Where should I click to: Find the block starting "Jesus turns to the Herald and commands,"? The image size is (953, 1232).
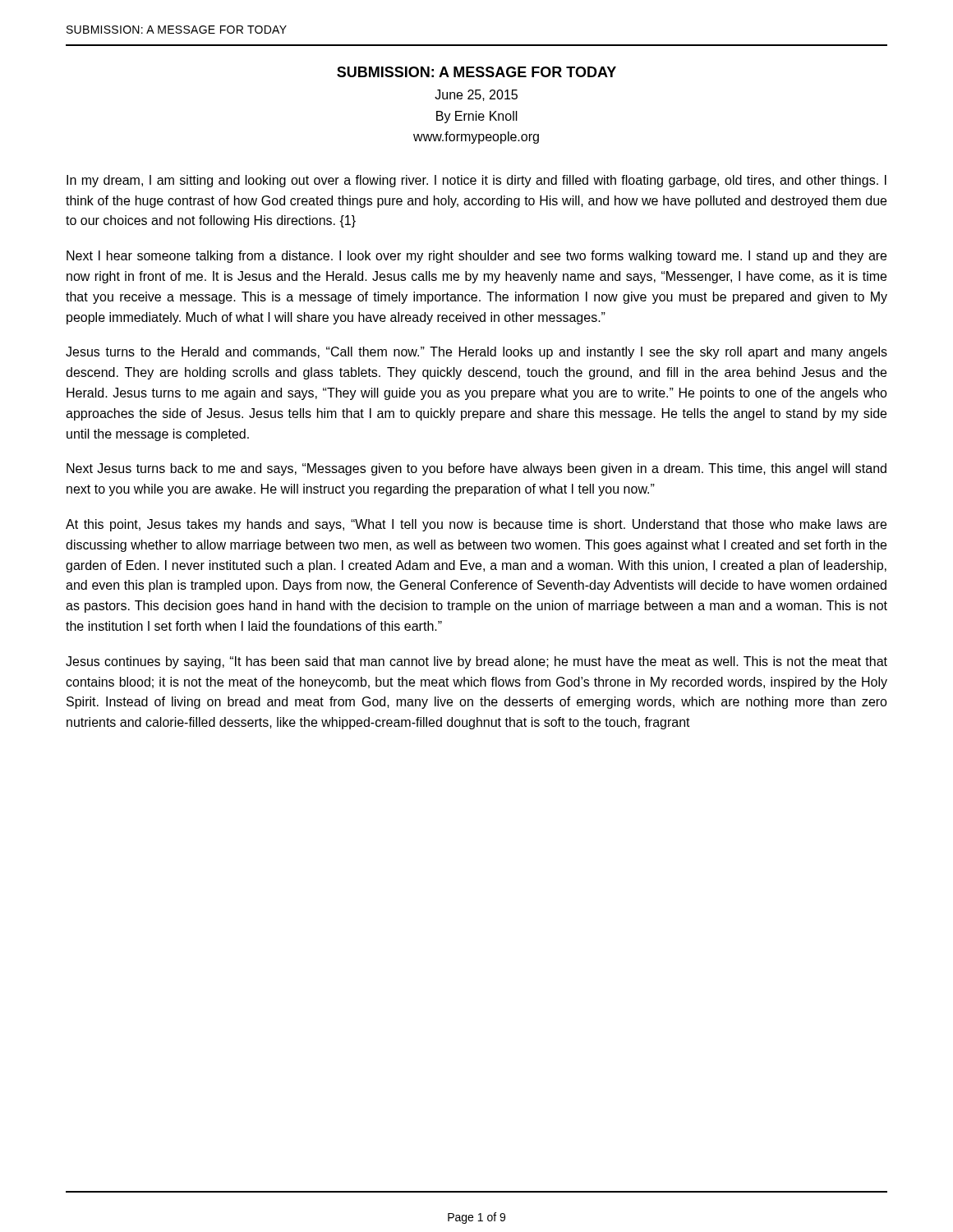[476, 393]
